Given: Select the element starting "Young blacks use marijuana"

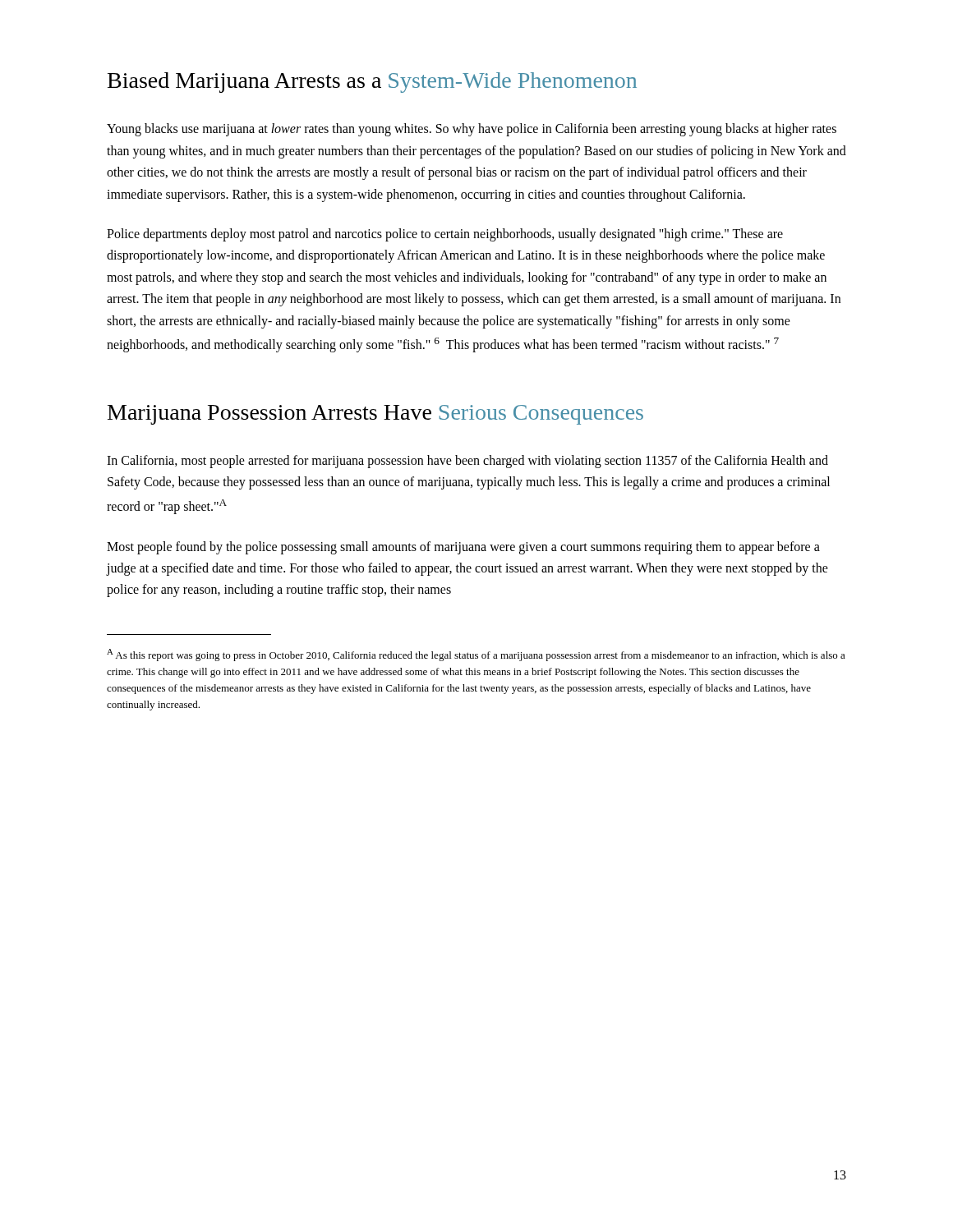Looking at the screenshot, I should point(476,161).
